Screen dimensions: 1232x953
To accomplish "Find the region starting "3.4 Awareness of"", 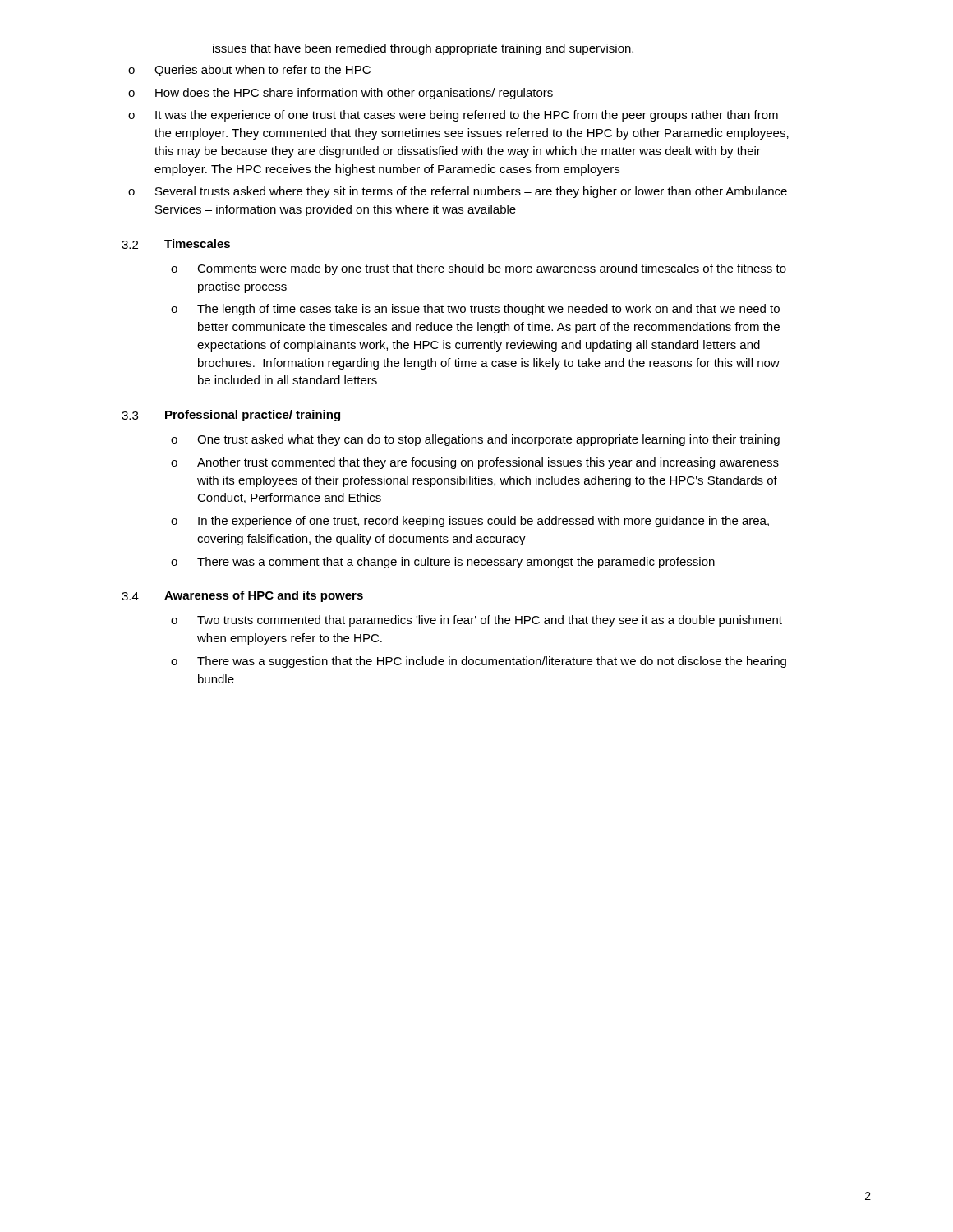I will click(242, 596).
